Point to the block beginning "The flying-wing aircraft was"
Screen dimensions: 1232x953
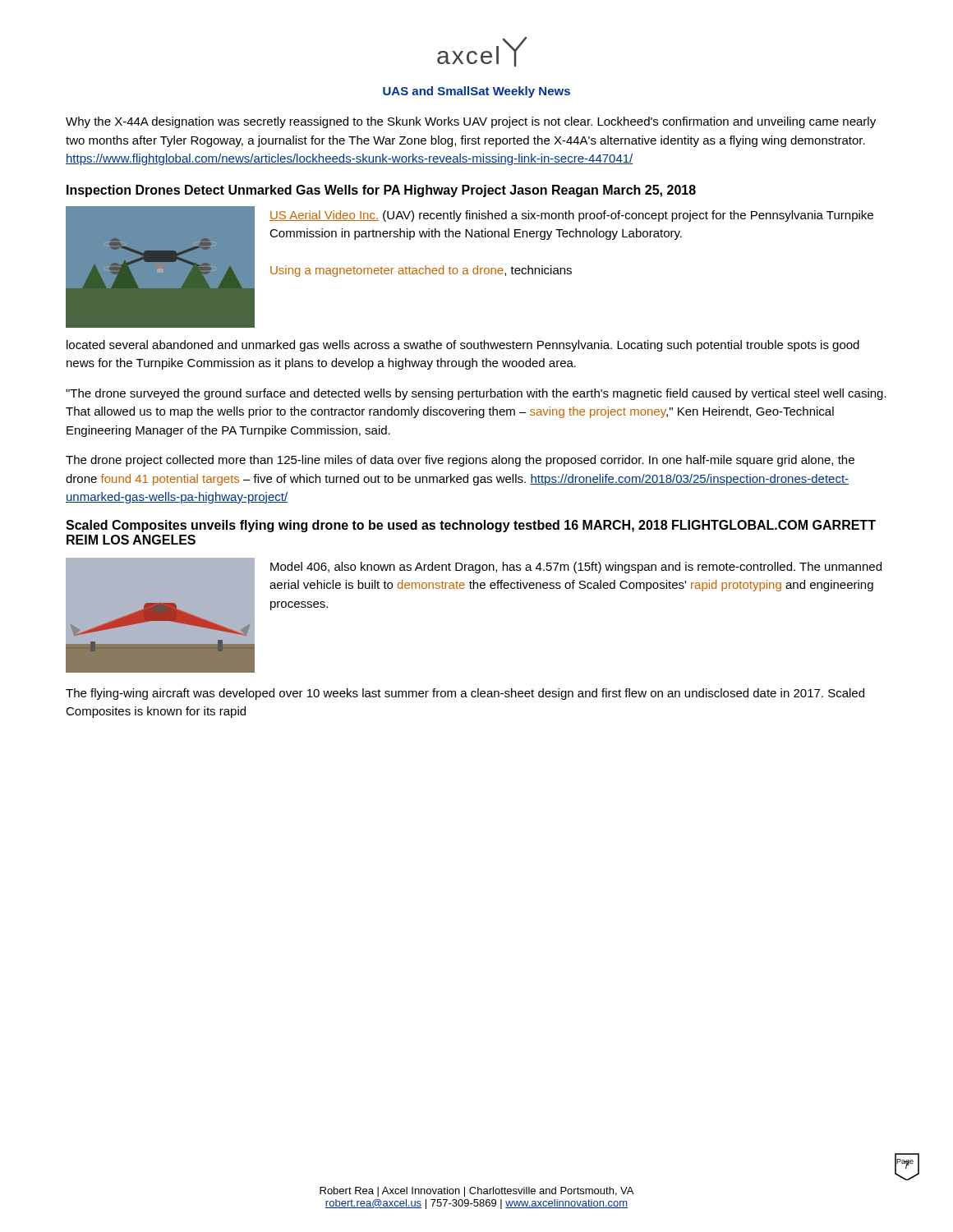point(465,702)
